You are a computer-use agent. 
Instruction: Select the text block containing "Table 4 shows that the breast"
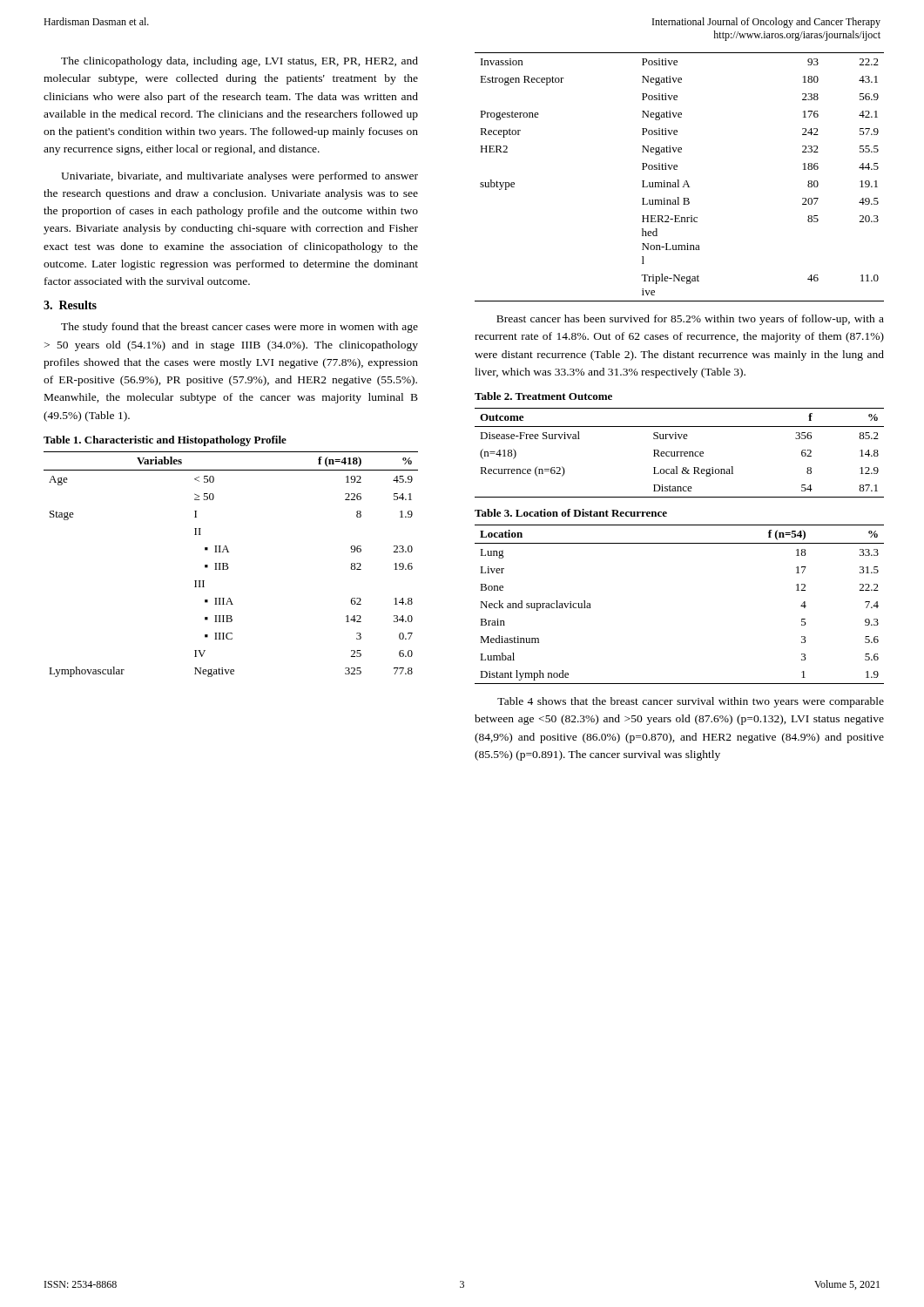click(x=679, y=727)
